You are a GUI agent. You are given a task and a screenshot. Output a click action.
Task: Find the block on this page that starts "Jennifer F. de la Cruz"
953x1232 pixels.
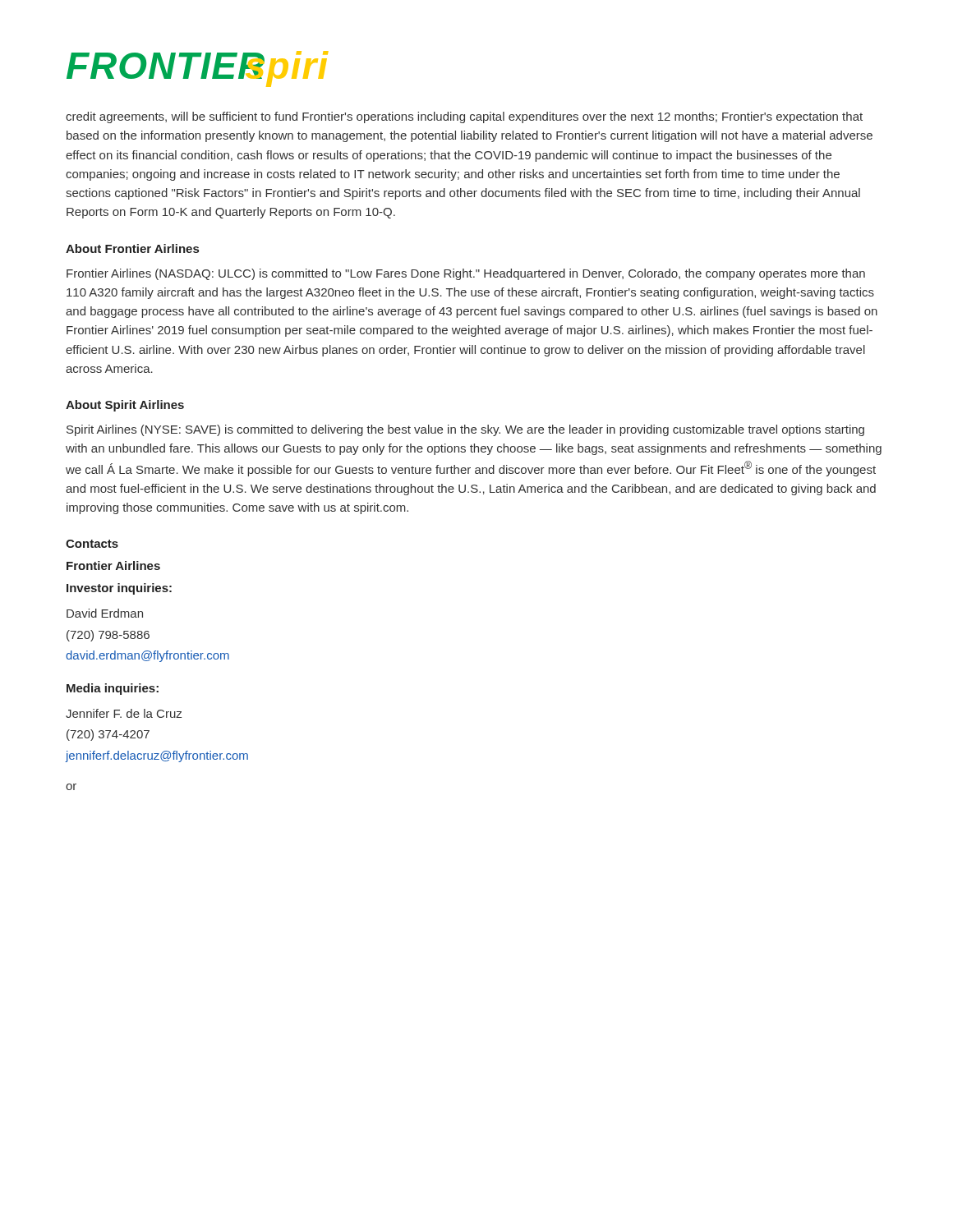[x=157, y=734]
